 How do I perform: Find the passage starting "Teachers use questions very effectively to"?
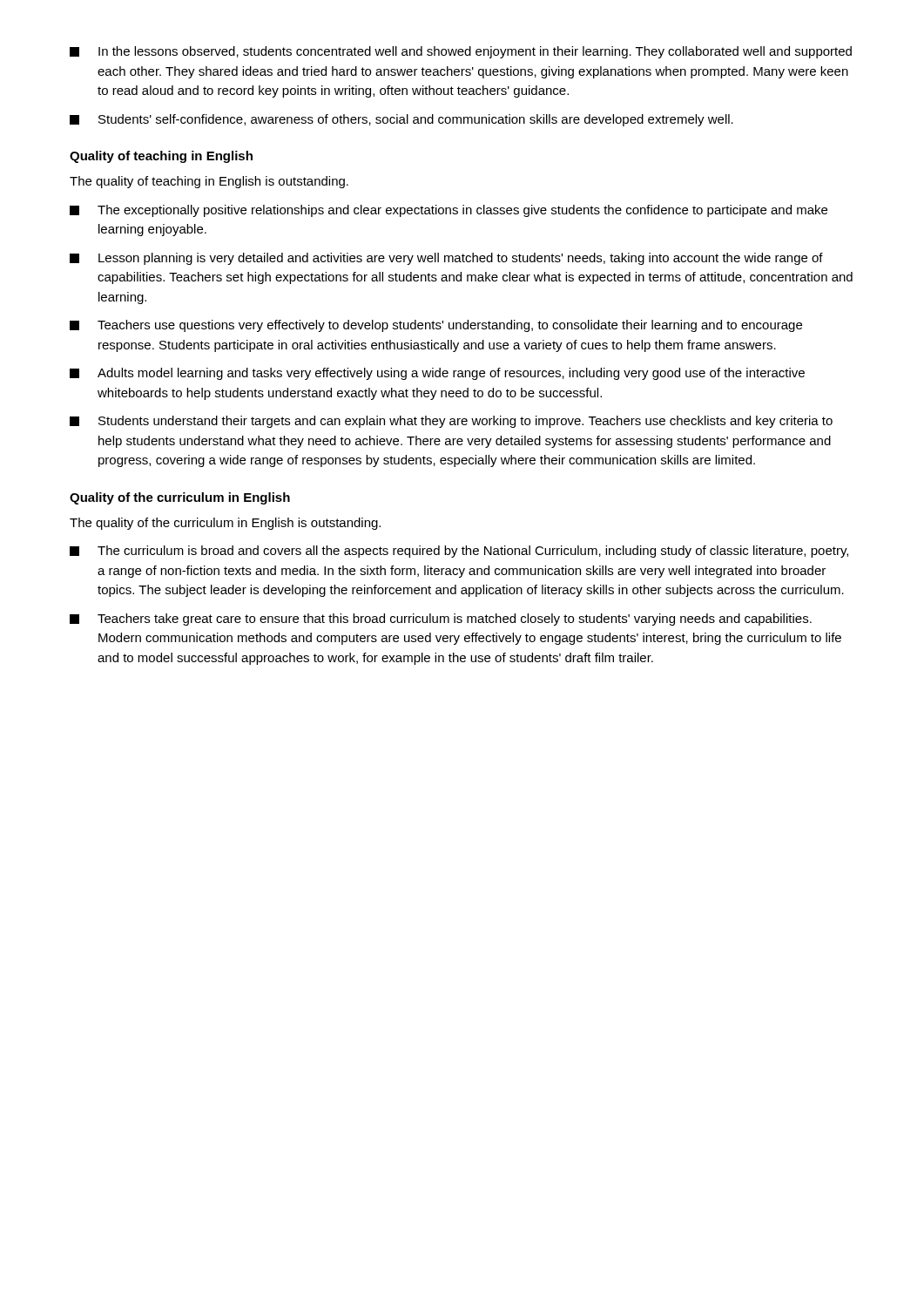tap(462, 335)
